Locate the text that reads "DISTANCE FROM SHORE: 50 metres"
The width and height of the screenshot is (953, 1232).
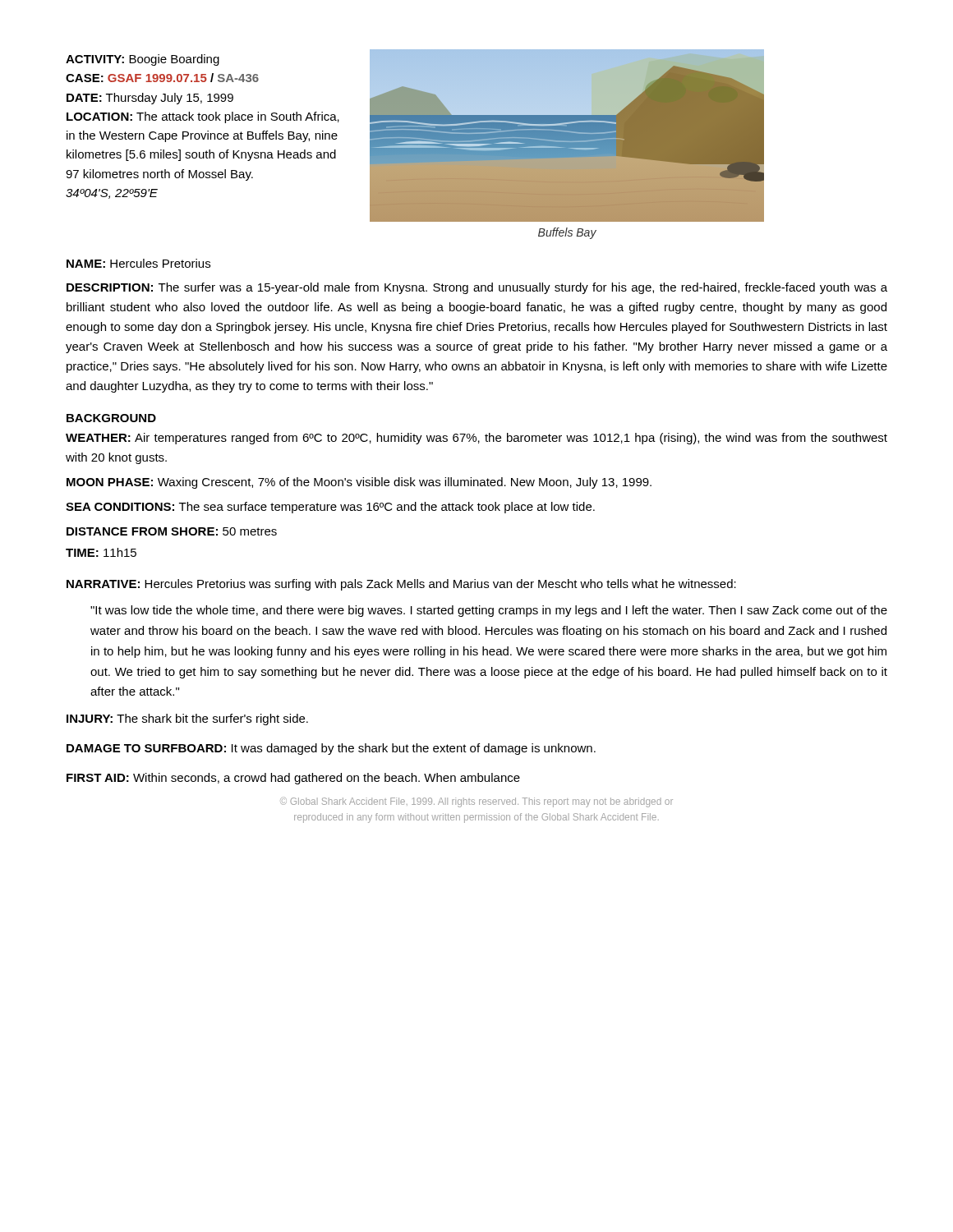(171, 531)
